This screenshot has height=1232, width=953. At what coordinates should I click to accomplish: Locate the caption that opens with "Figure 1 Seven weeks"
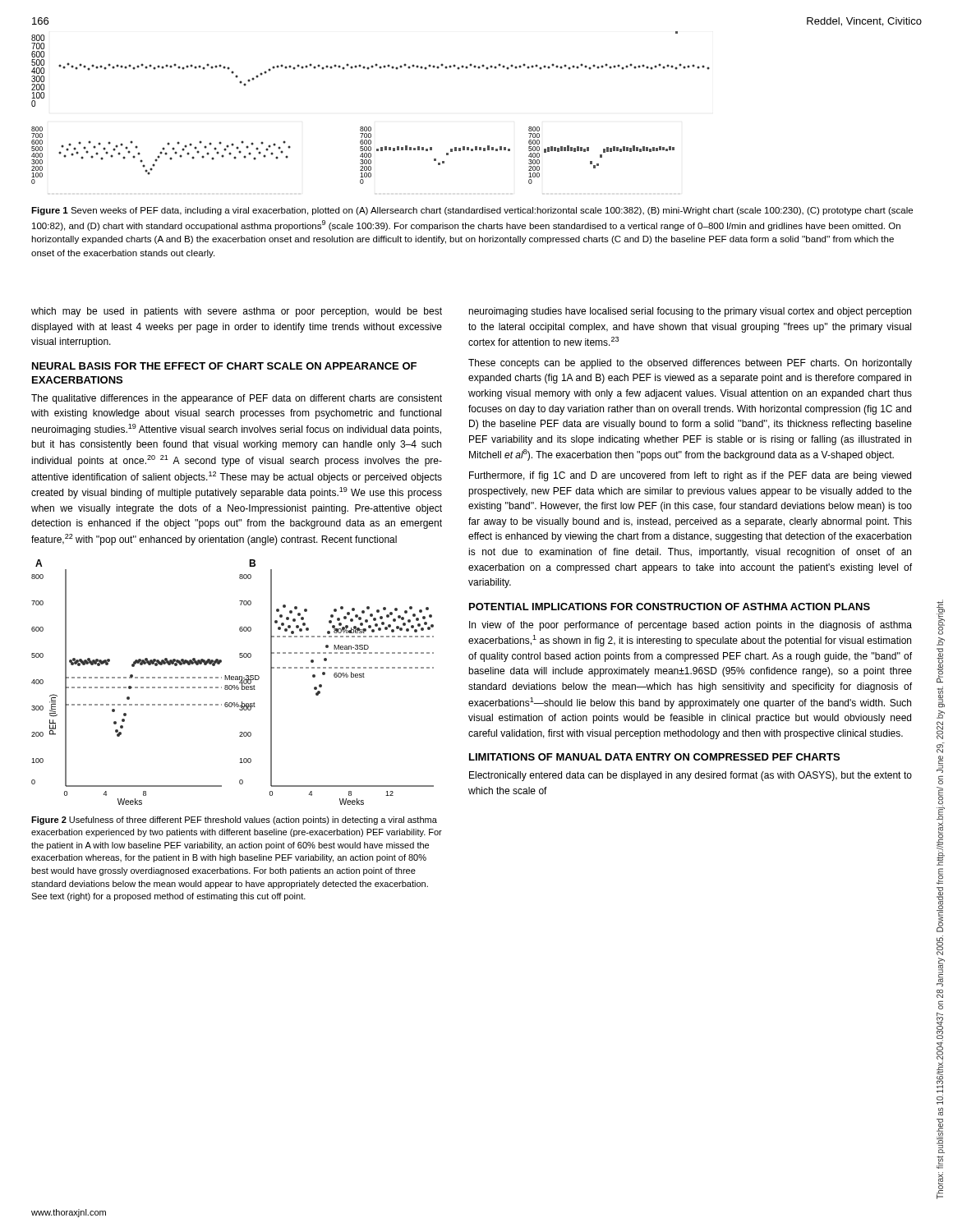click(x=472, y=232)
